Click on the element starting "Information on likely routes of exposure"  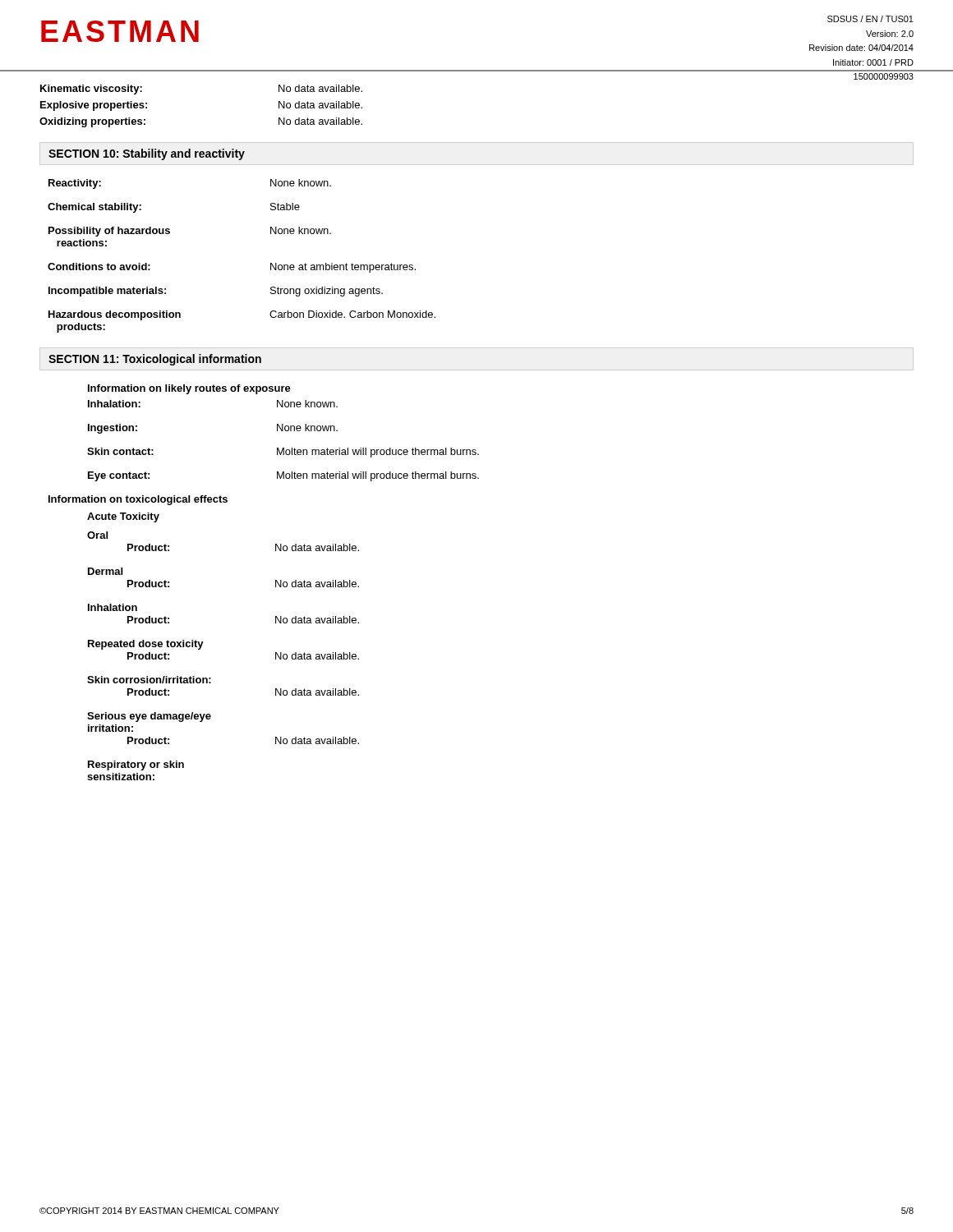[189, 389]
